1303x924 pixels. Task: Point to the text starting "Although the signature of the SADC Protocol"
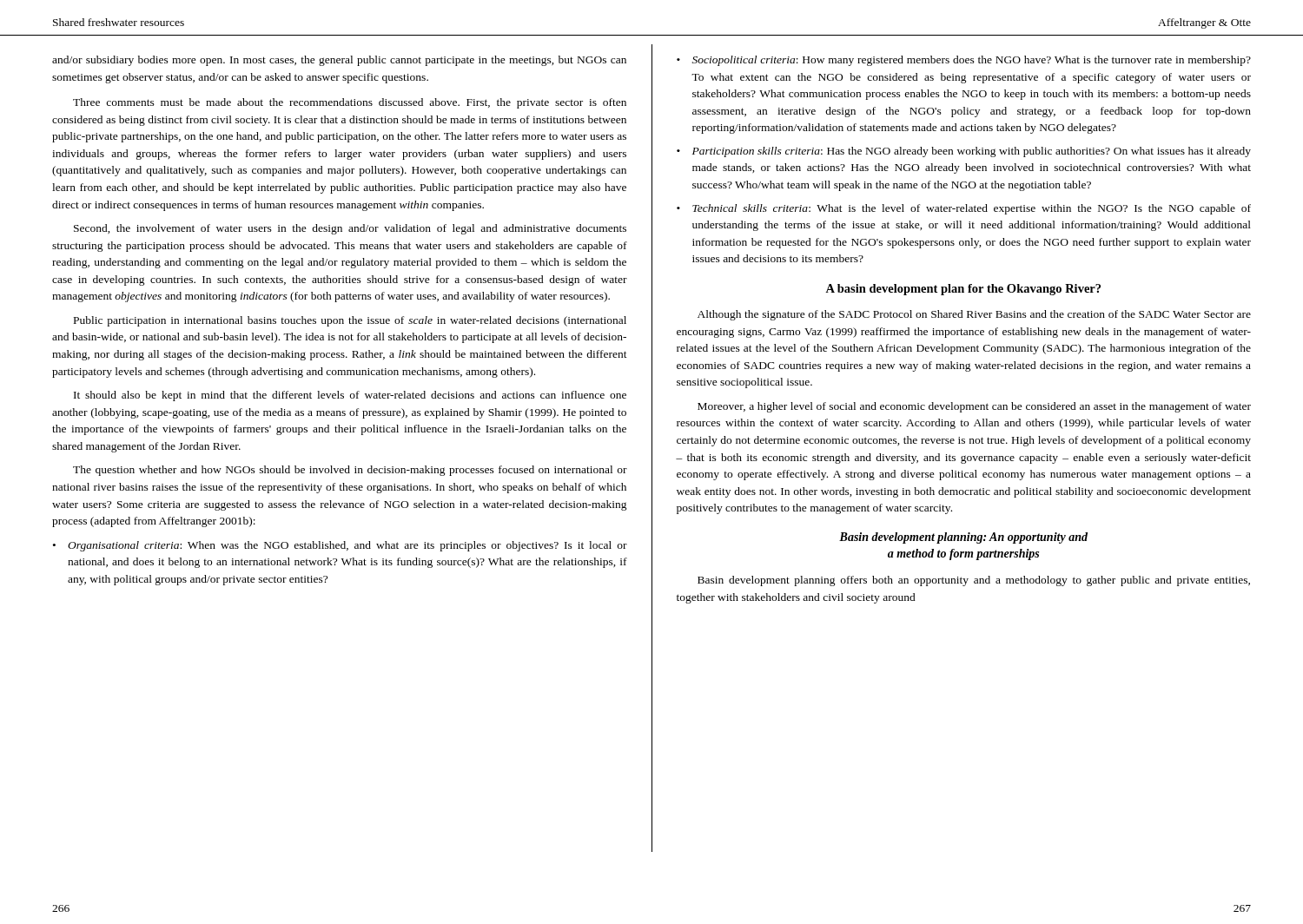tap(964, 348)
